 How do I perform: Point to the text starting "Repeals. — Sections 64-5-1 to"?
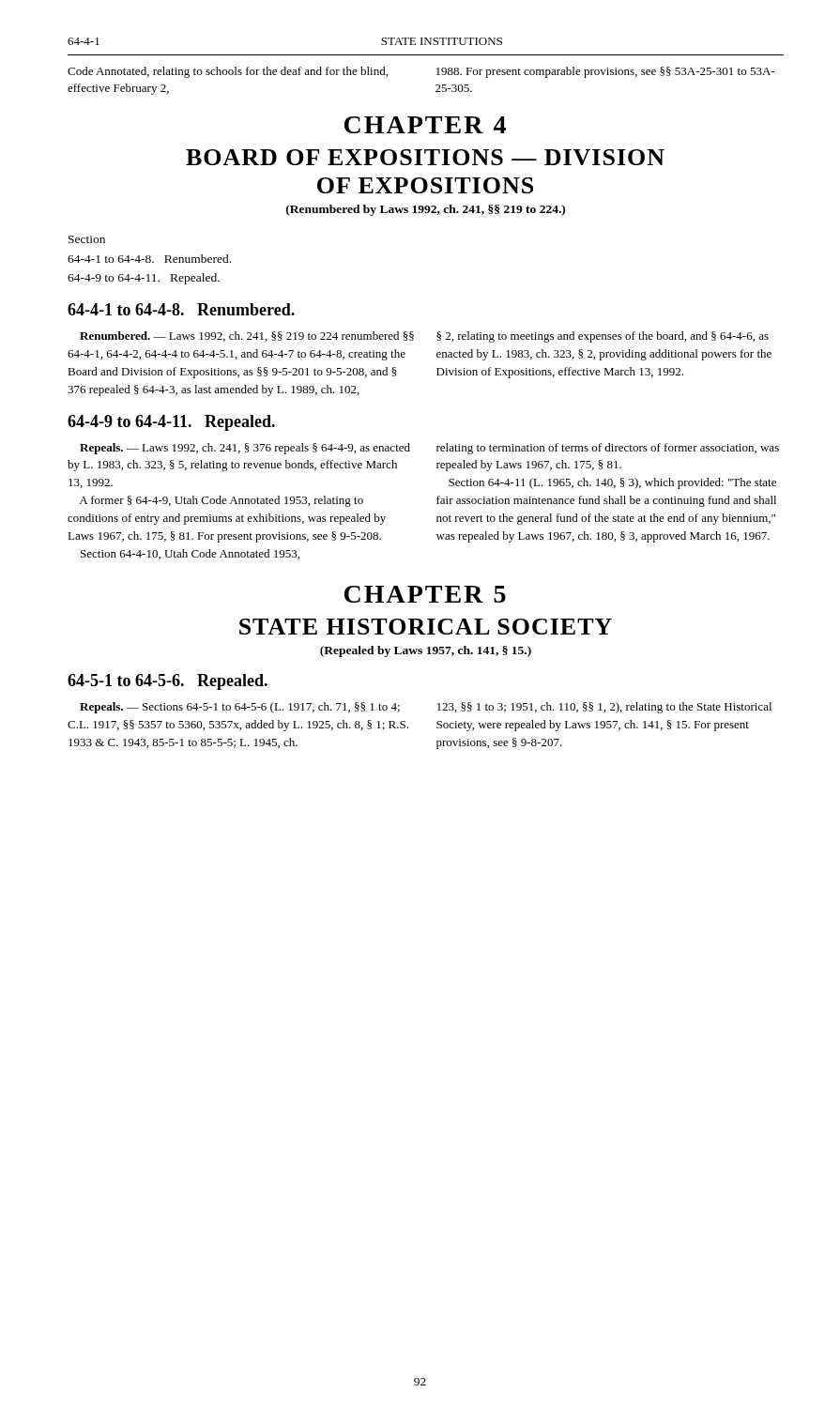coord(426,725)
